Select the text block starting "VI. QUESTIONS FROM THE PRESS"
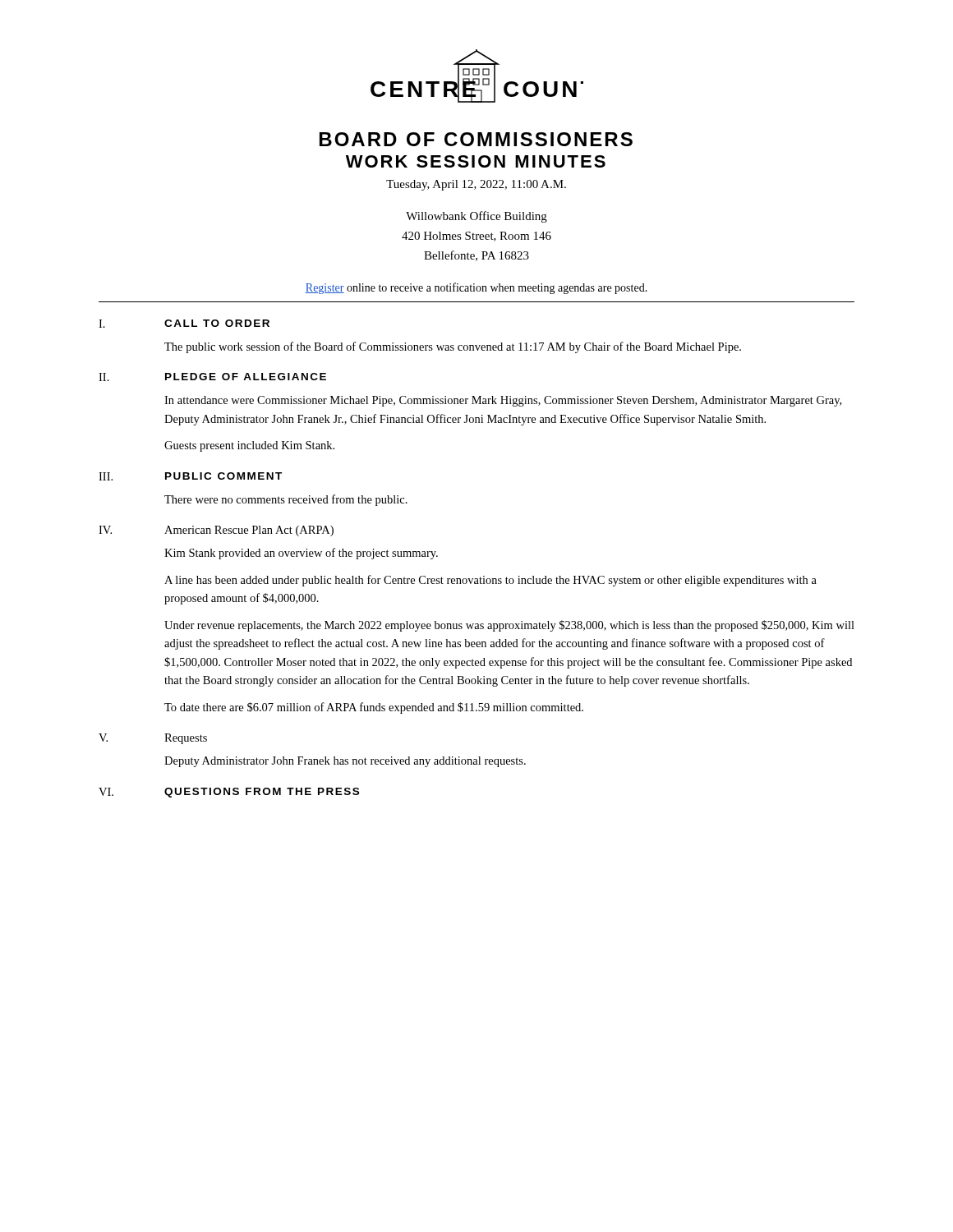This screenshot has width=953, height=1232. (230, 792)
